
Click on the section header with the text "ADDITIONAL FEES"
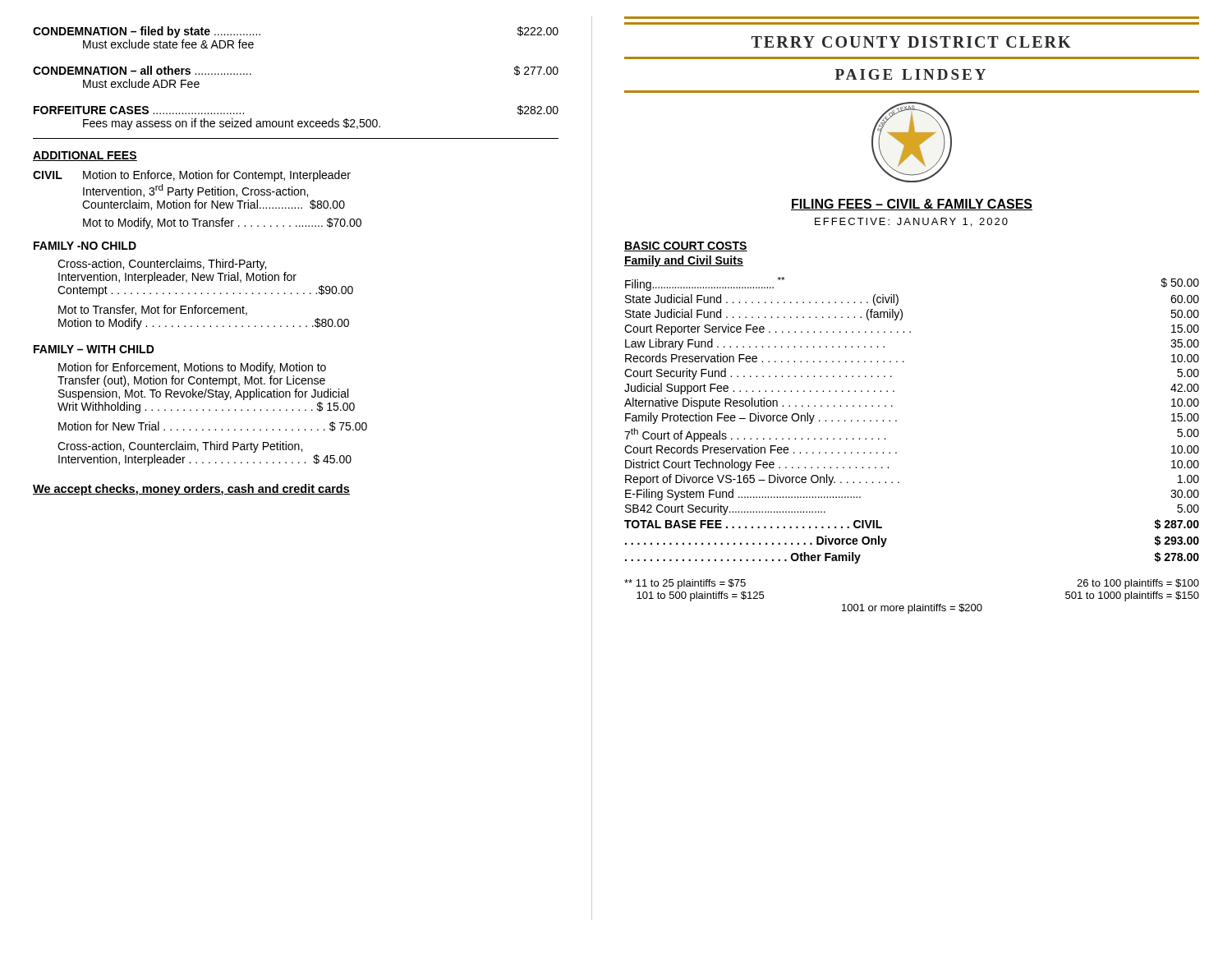[85, 155]
